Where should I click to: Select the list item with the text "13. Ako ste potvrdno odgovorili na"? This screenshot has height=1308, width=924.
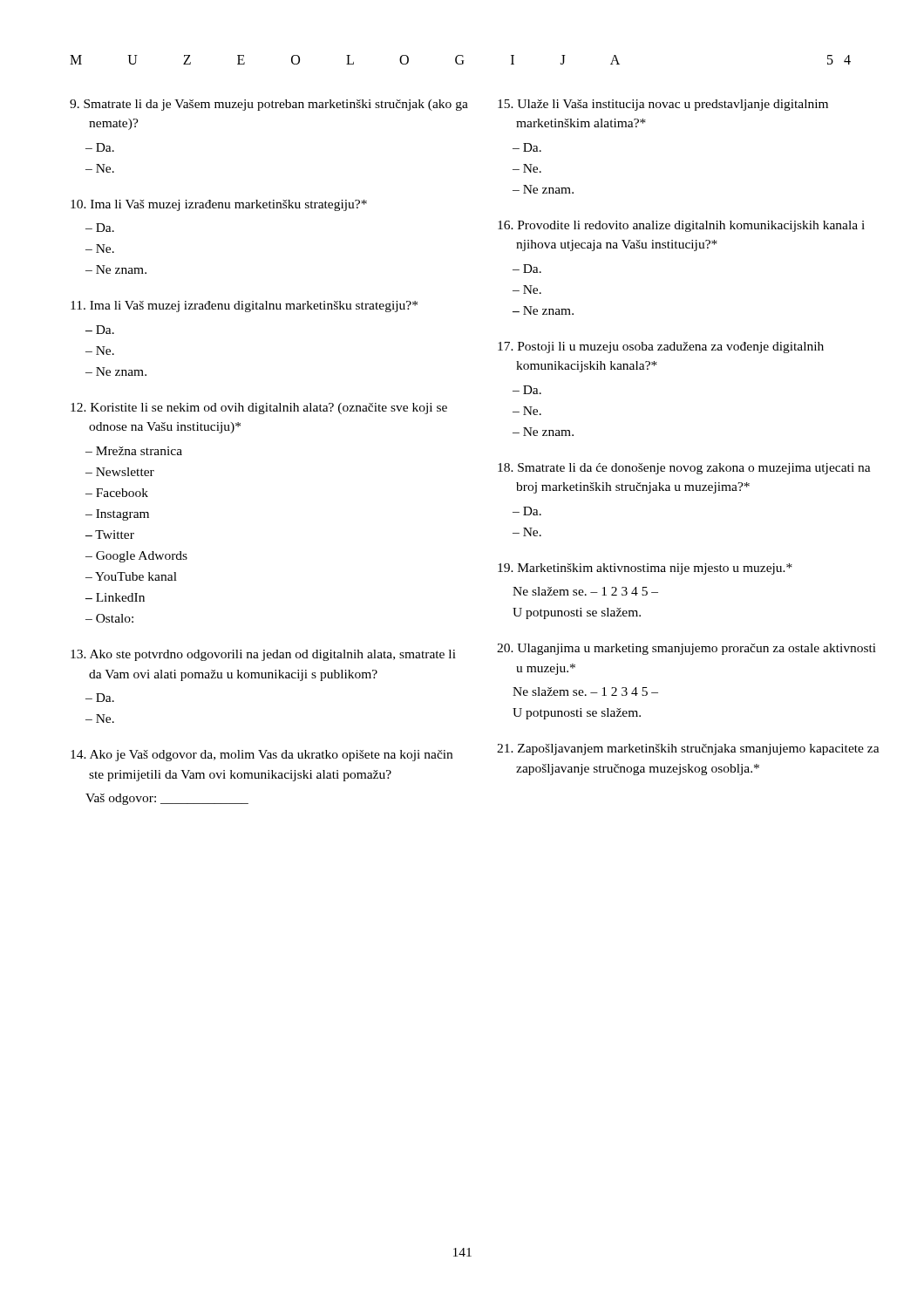pyautogui.click(x=270, y=687)
